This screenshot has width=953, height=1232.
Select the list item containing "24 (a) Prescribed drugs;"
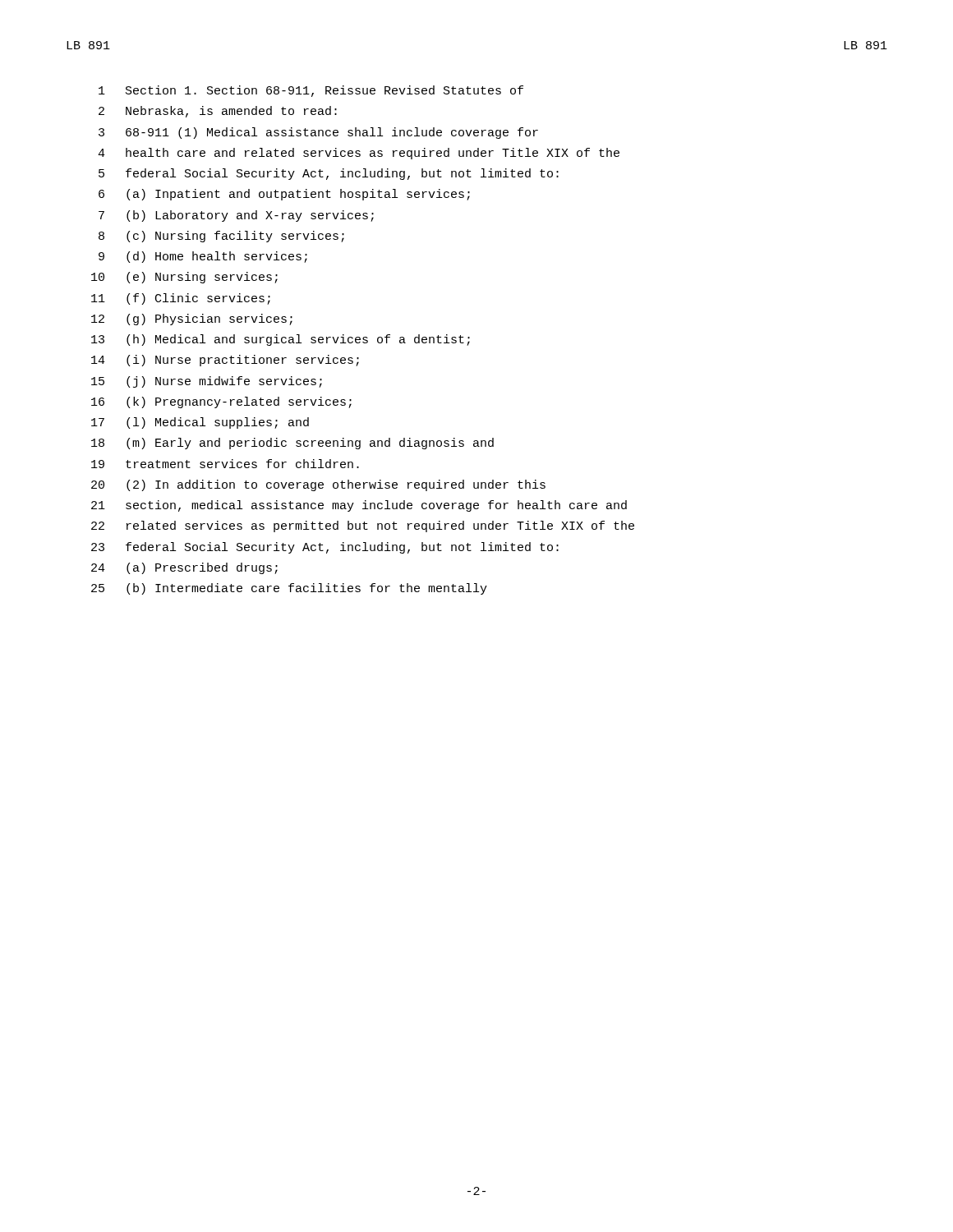tap(184, 568)
